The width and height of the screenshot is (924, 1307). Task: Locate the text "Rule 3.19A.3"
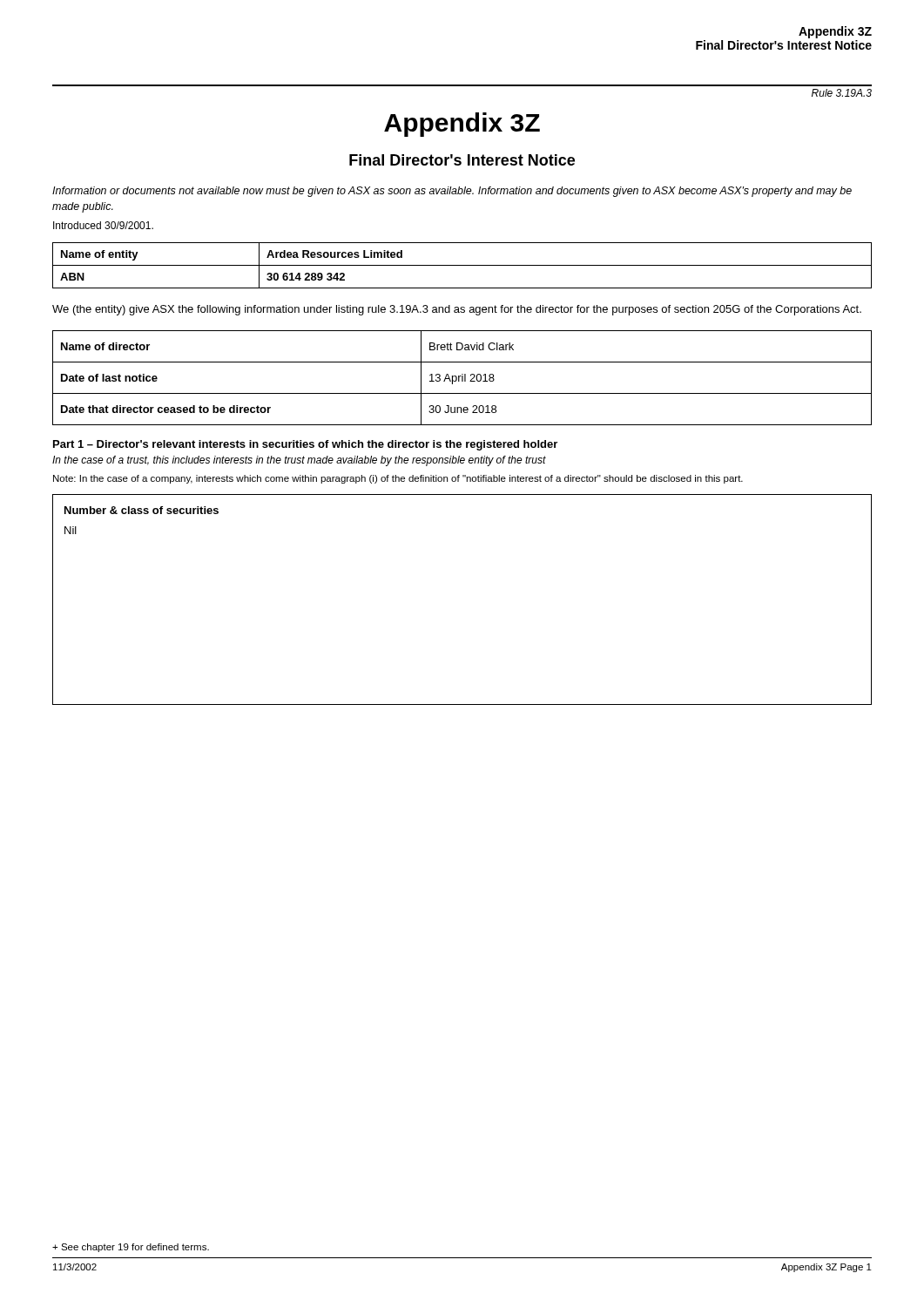tap(841, 93)
